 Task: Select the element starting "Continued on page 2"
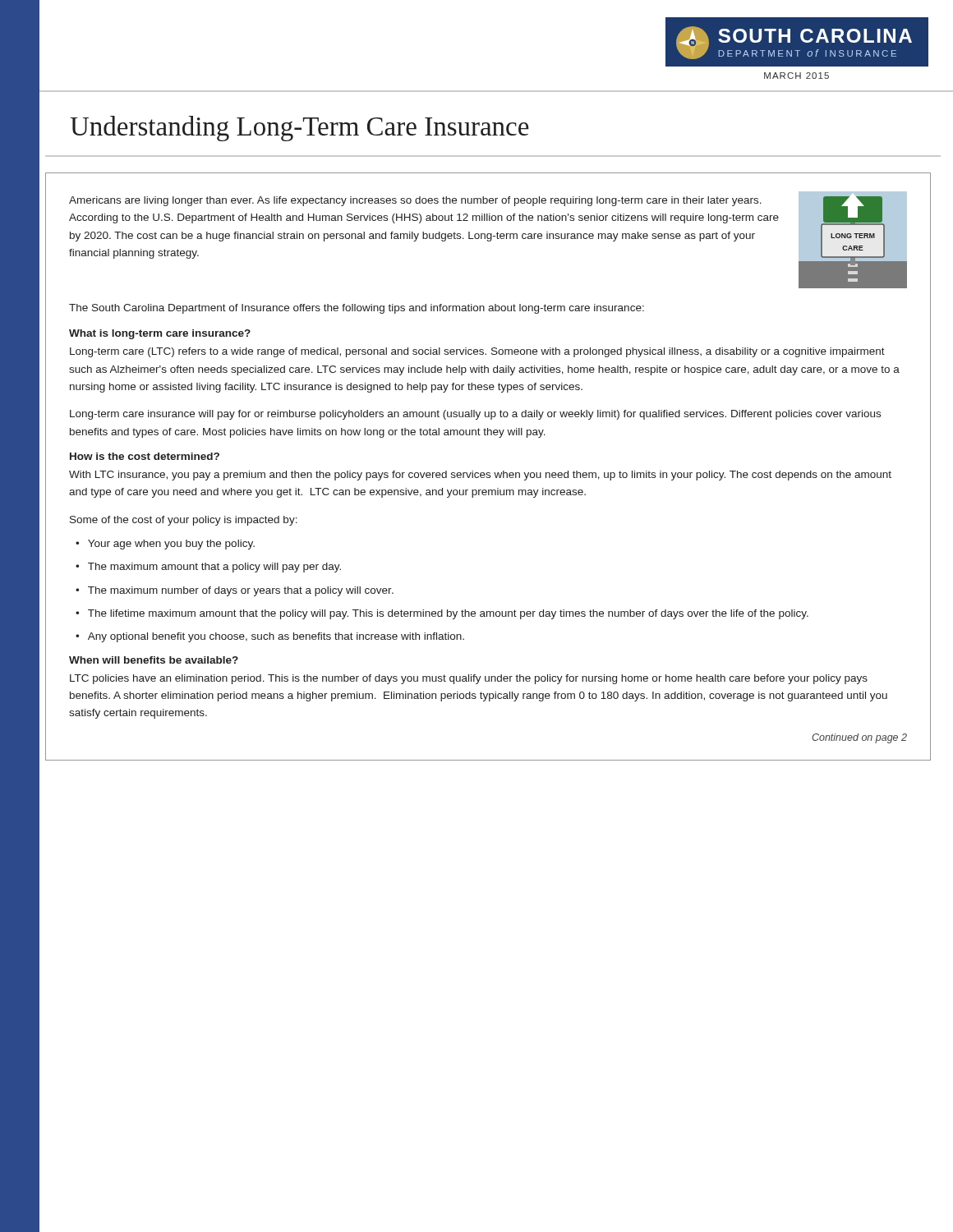pyautogui.click(x=859, y=737)
